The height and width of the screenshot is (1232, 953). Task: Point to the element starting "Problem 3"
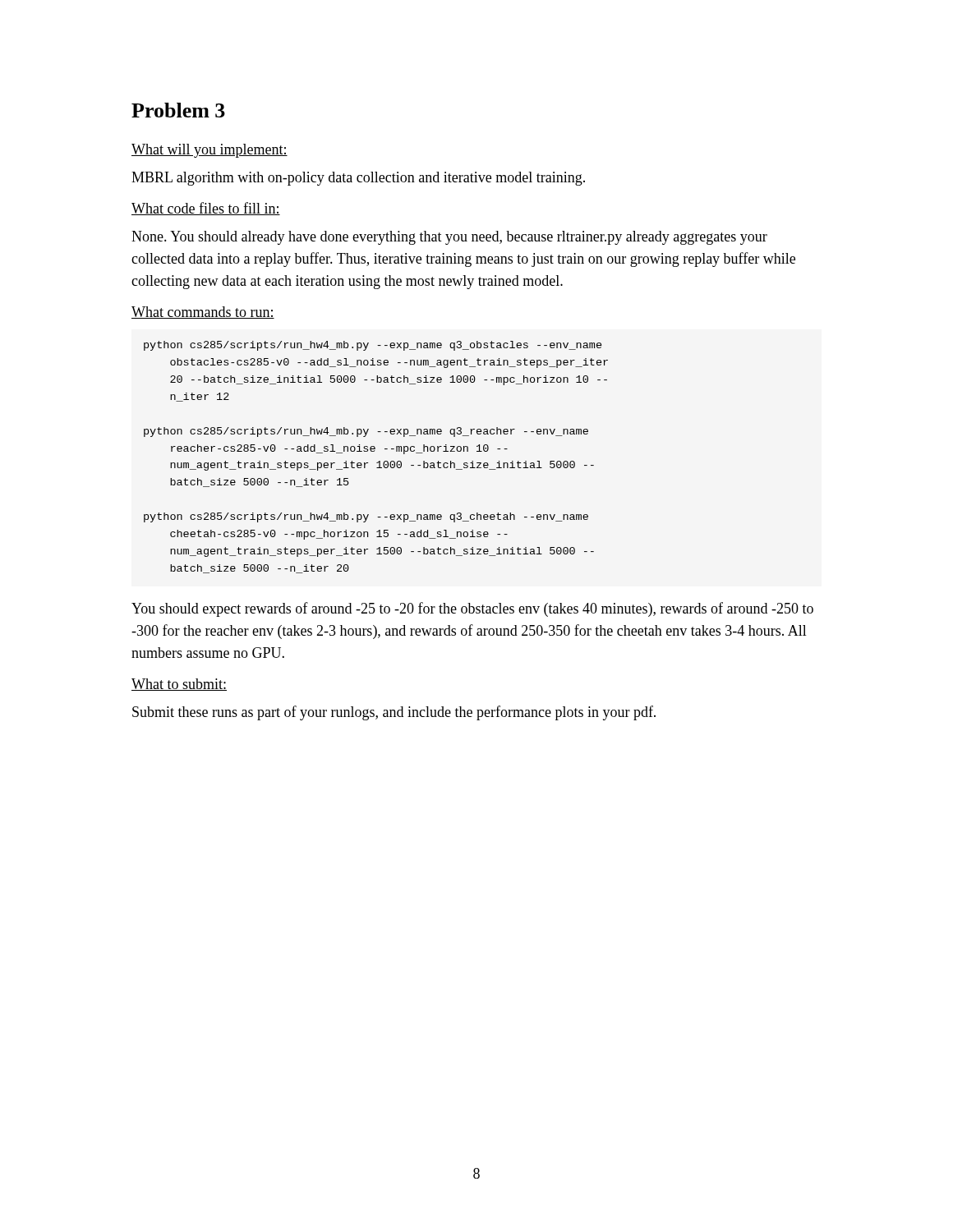point(178,110)
